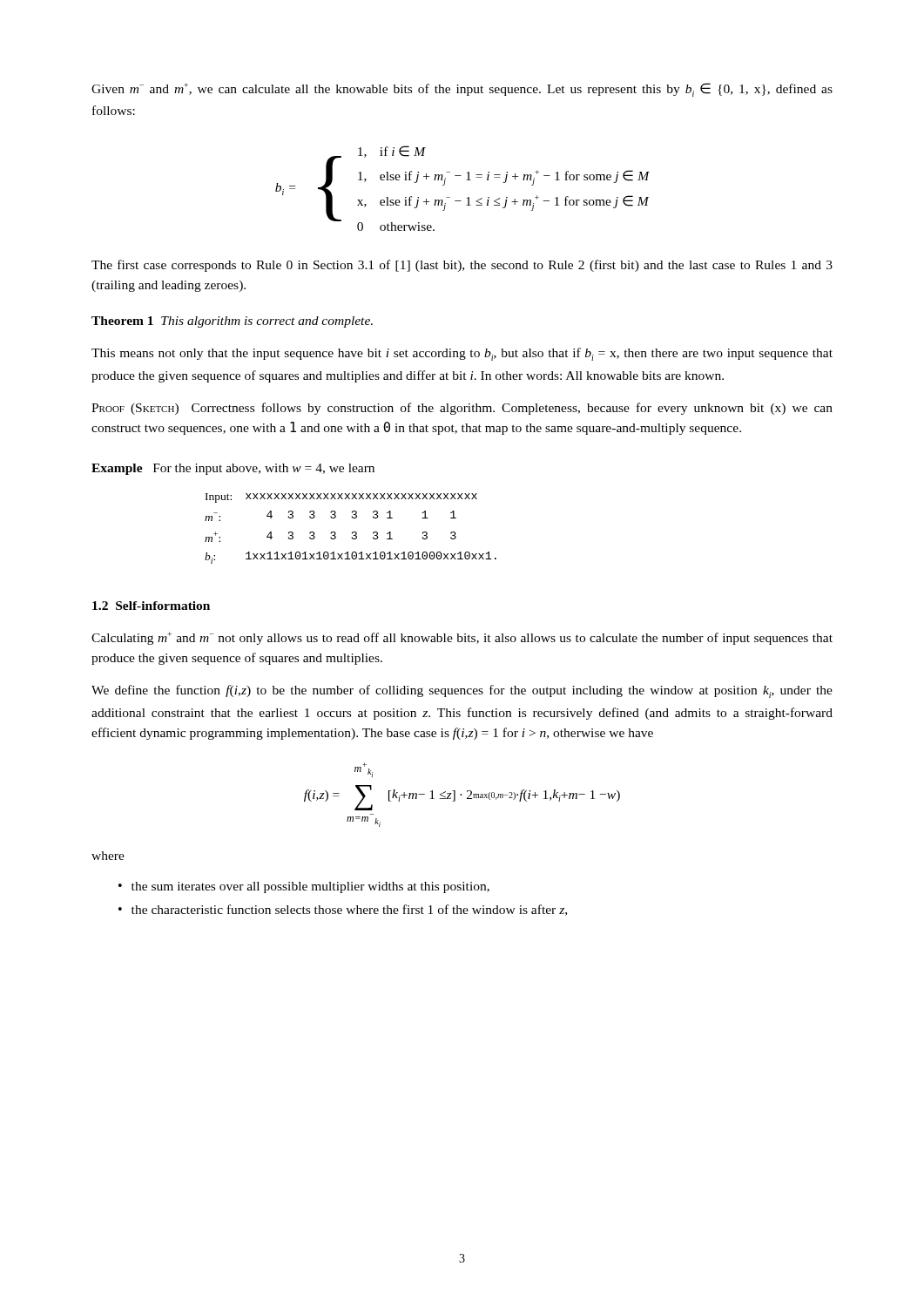Select the text block that says "Theorem 1 This algorithm"
924x1307 pixels.
[x=232, y=322]
